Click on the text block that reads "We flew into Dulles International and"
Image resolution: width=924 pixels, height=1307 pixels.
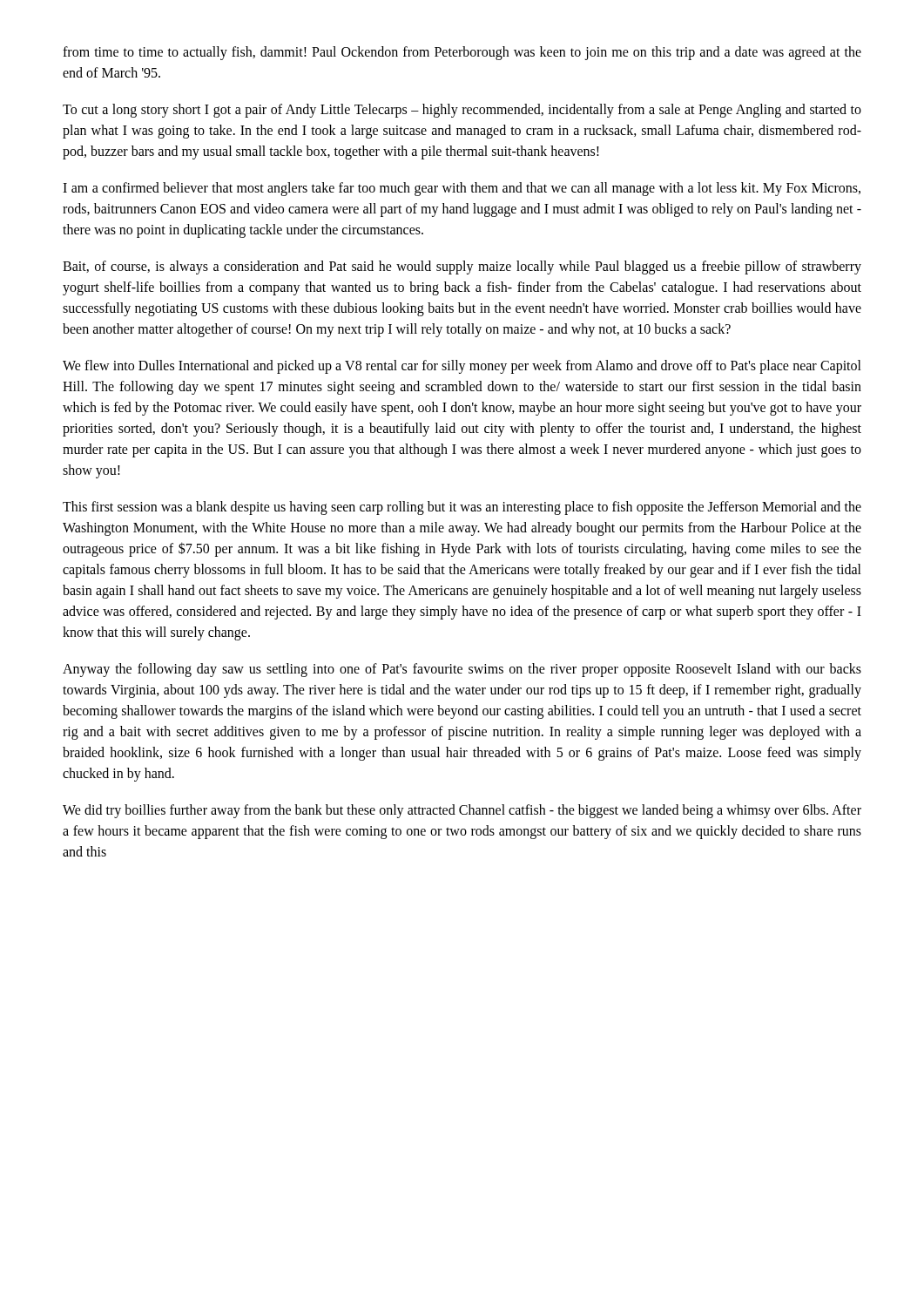(x=462, y=418)
